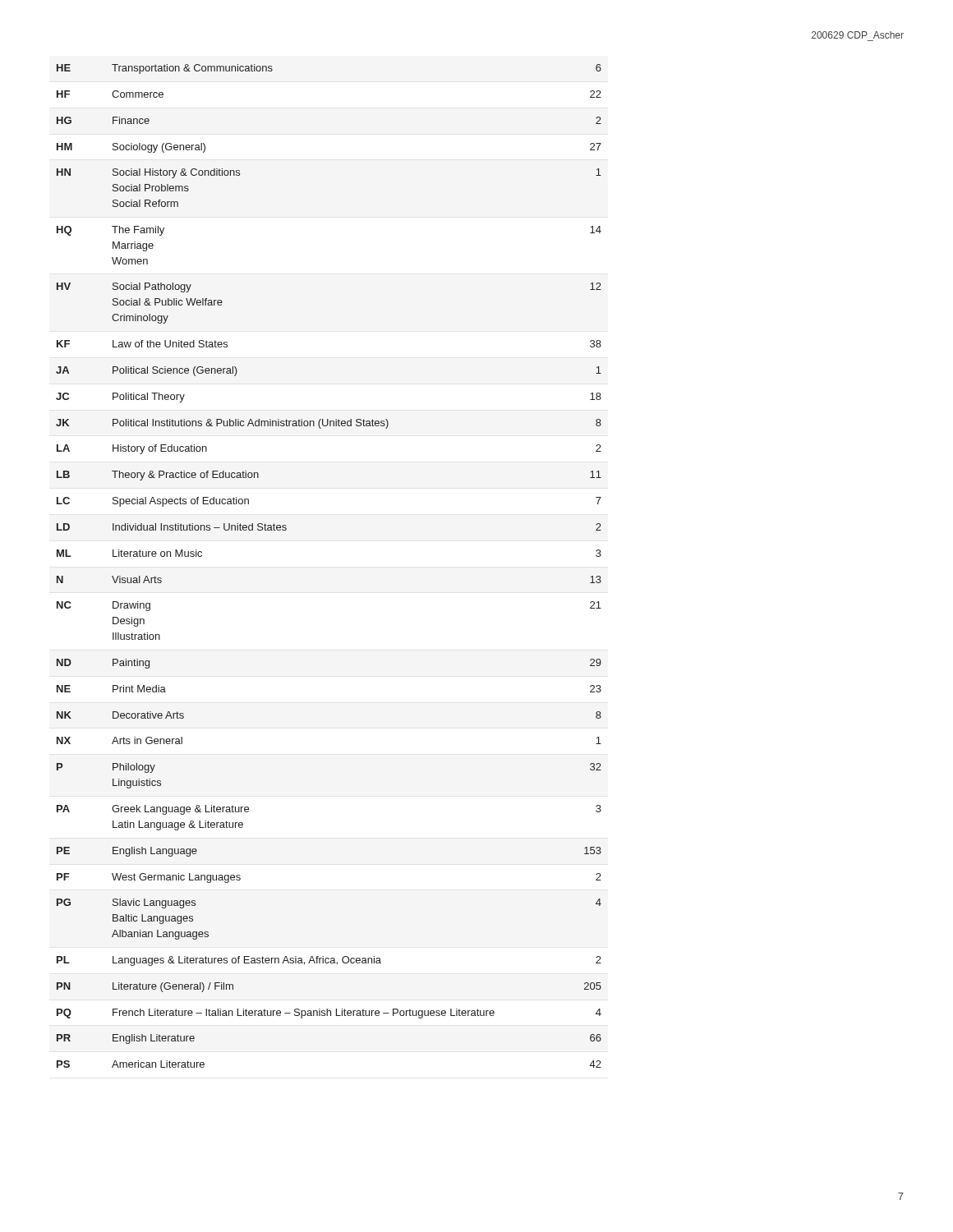Find the table that mentions "Arts in General"
The width and height of the screenshot is (953, 1232).
tap(329, 567)
